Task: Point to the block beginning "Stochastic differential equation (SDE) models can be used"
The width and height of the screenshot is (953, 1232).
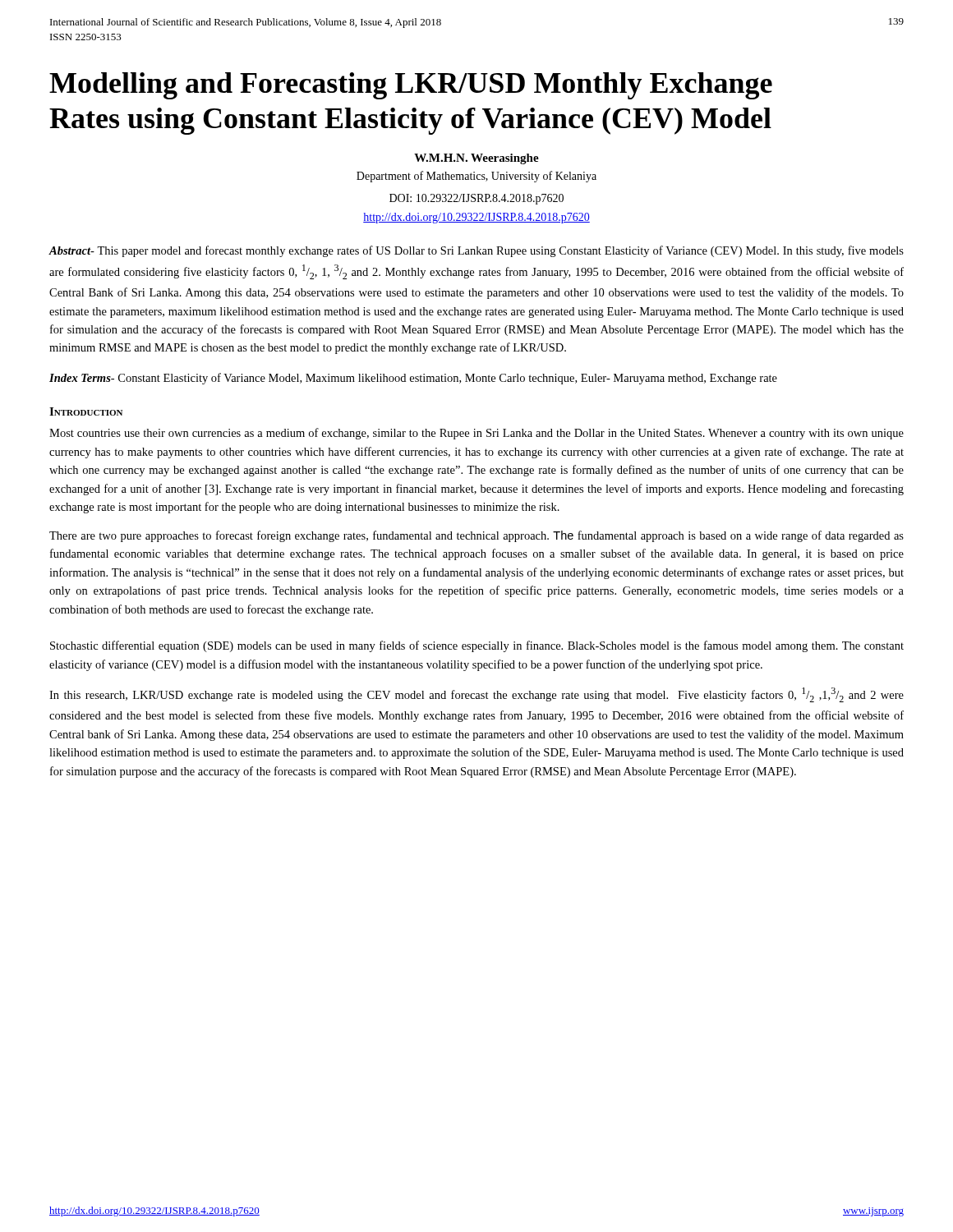Action: 476,655
